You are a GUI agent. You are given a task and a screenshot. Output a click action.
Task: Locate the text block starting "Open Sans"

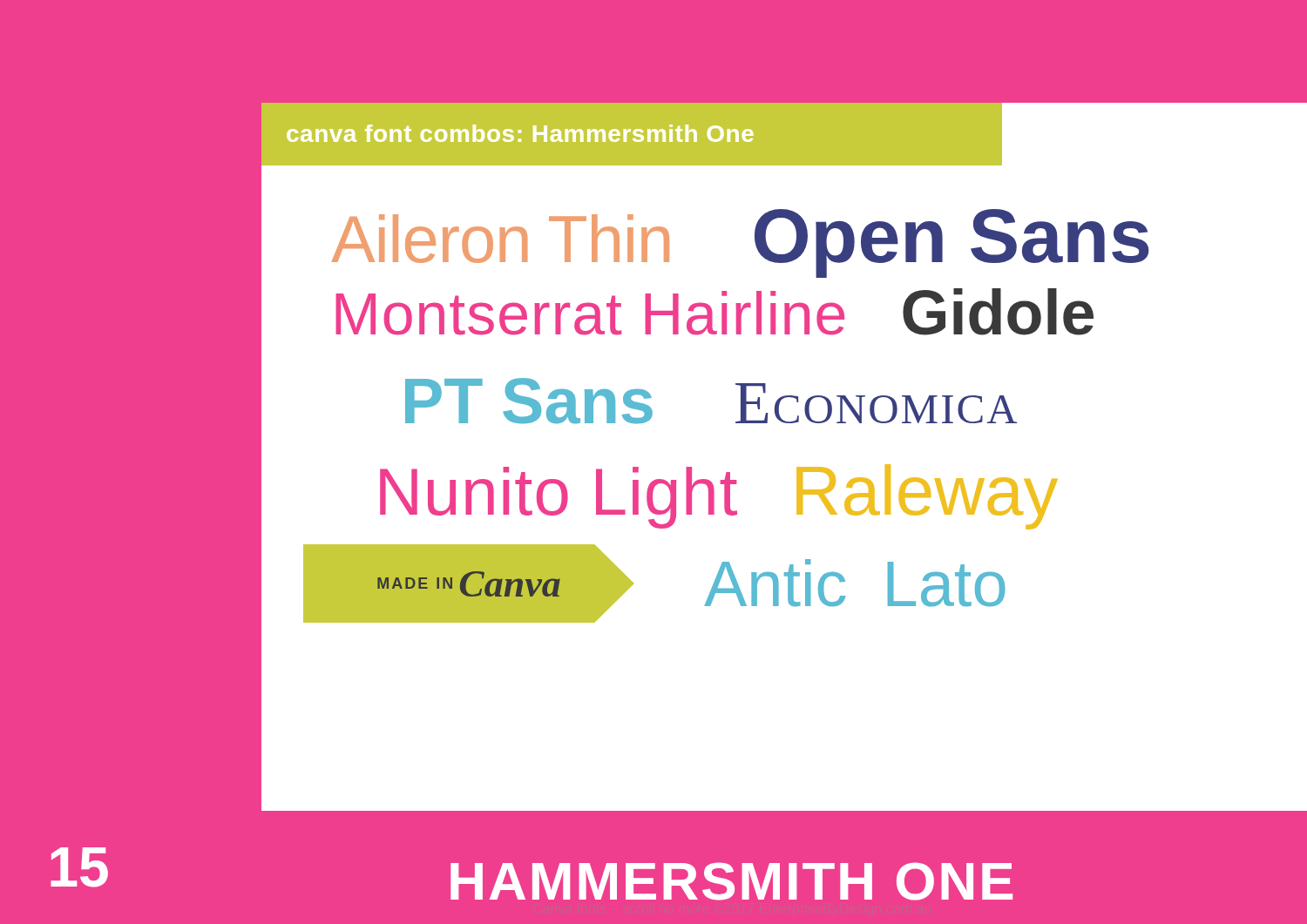coord(951,236)
